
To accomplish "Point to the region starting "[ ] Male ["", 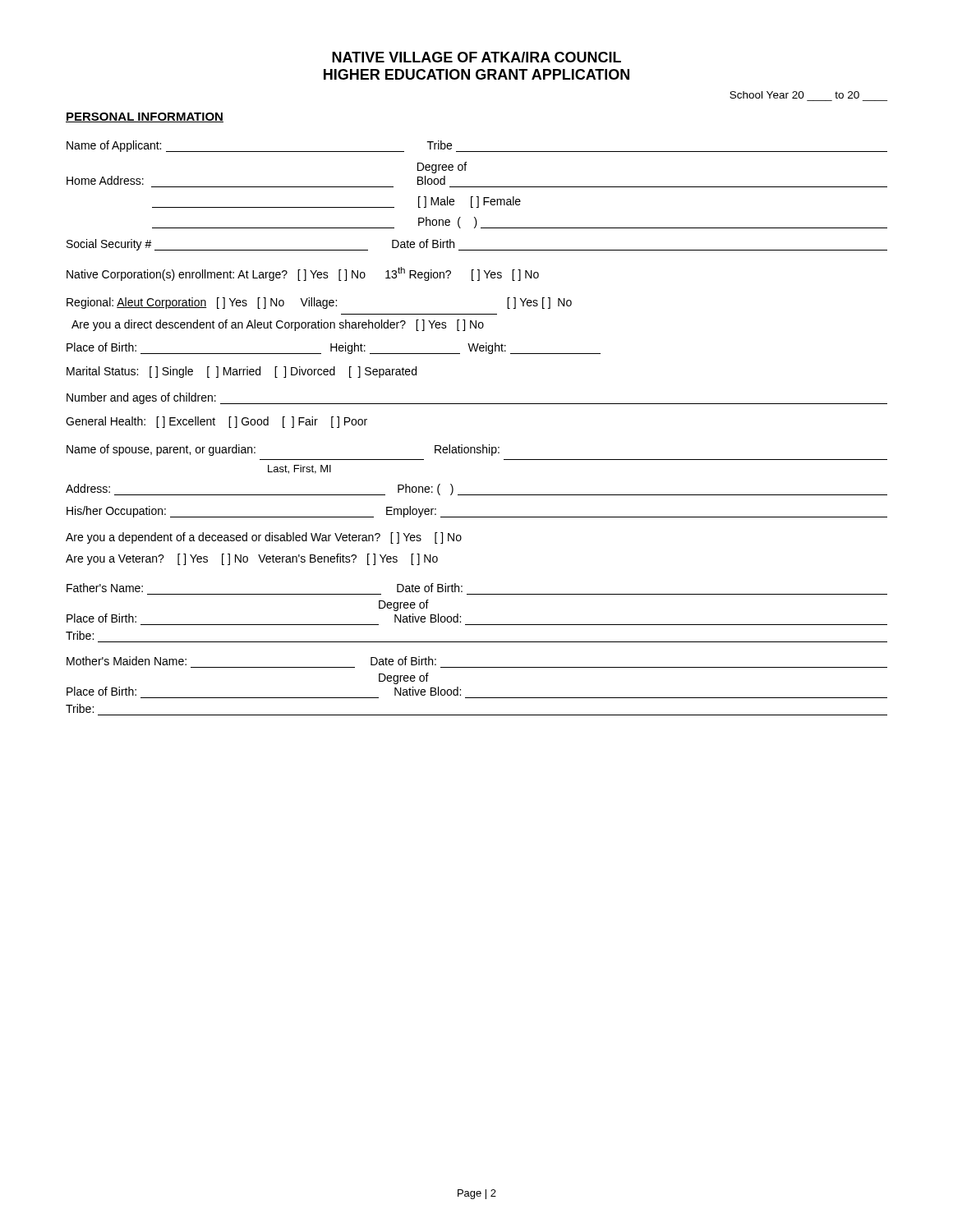I will (476, 201).
